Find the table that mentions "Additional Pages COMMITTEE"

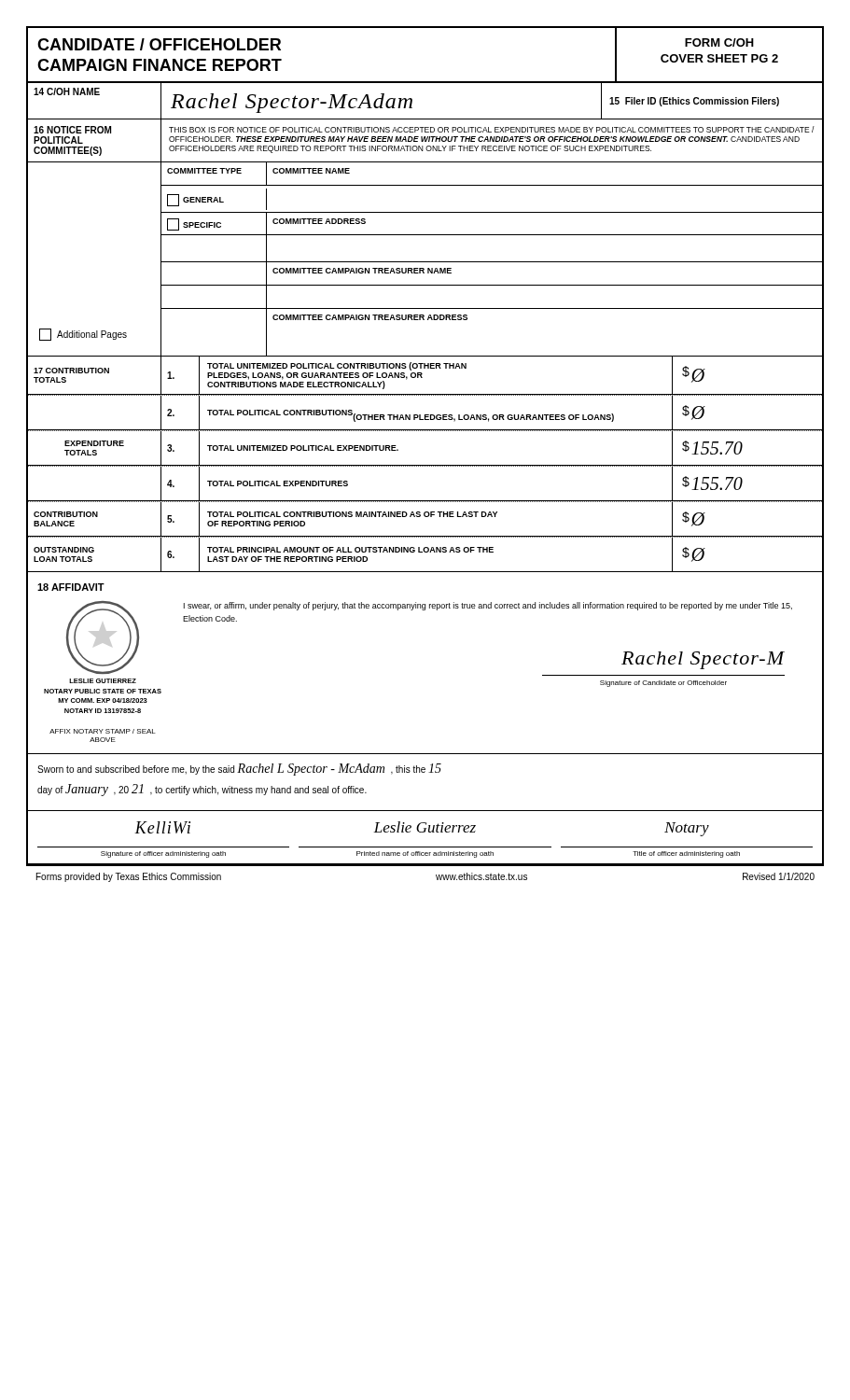pyautogui.click(x=425, y=260)
